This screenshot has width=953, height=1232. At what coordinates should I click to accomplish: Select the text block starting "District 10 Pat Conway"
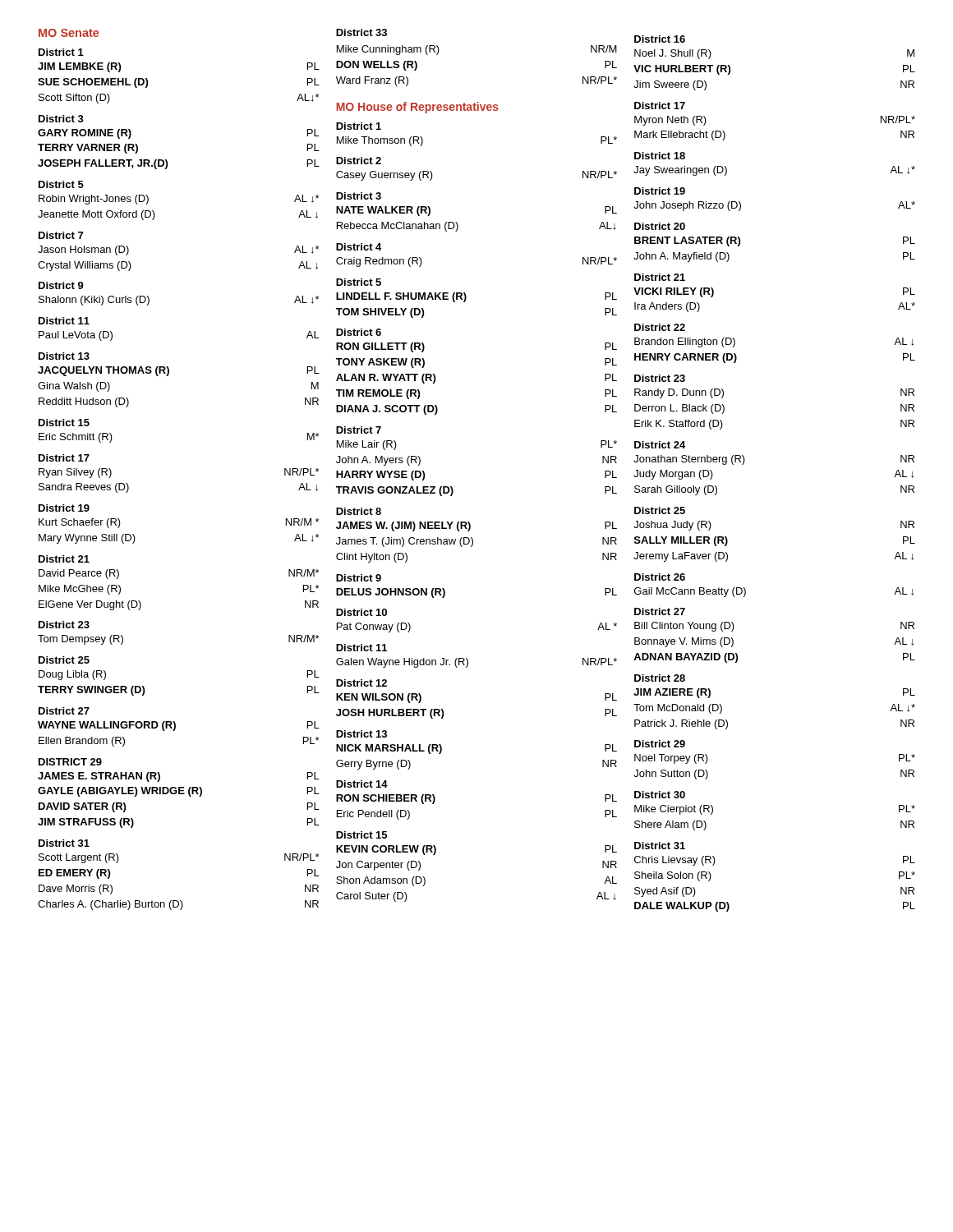point(361,612)
